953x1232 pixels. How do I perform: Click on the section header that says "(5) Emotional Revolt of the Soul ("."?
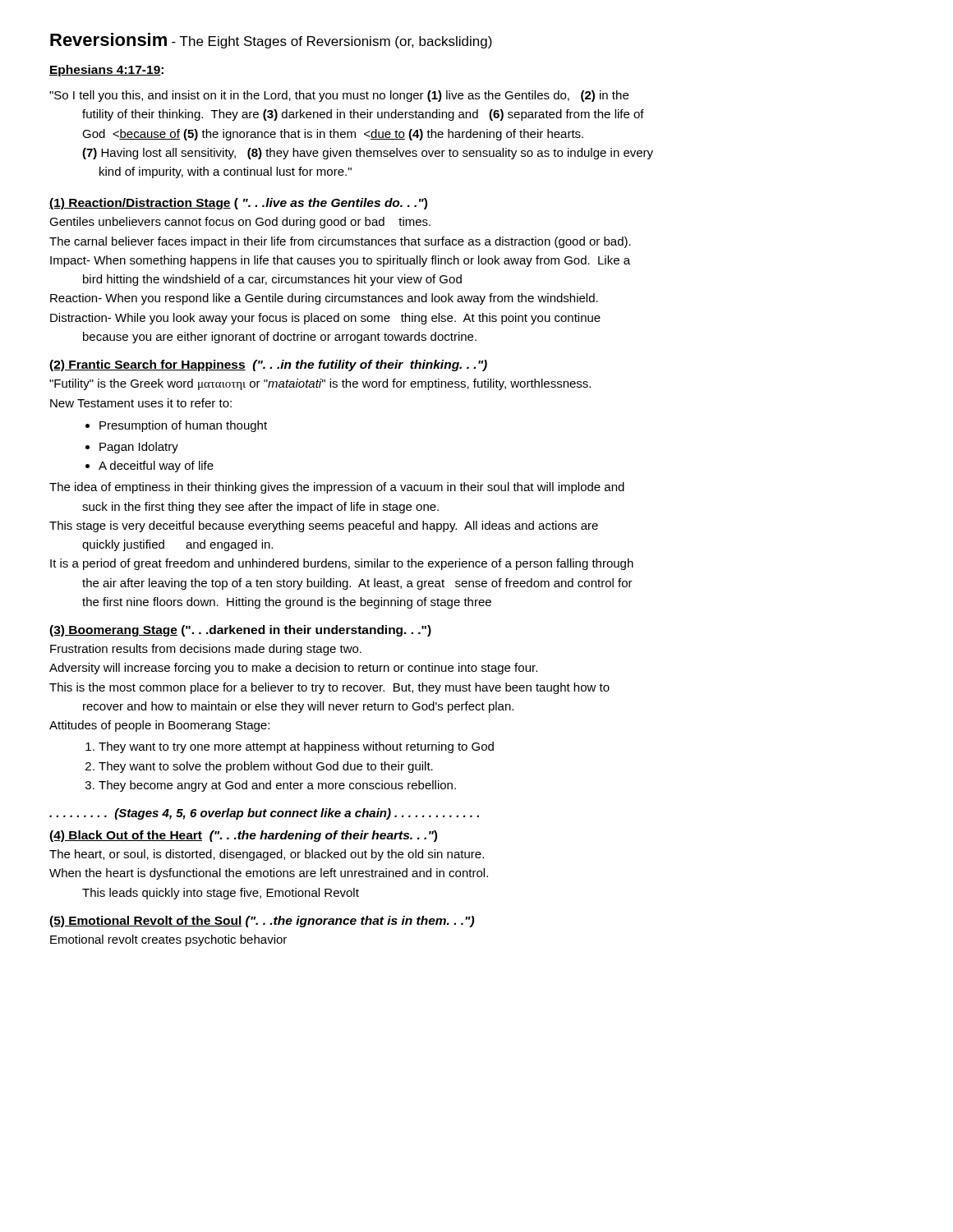pos(262,920)
